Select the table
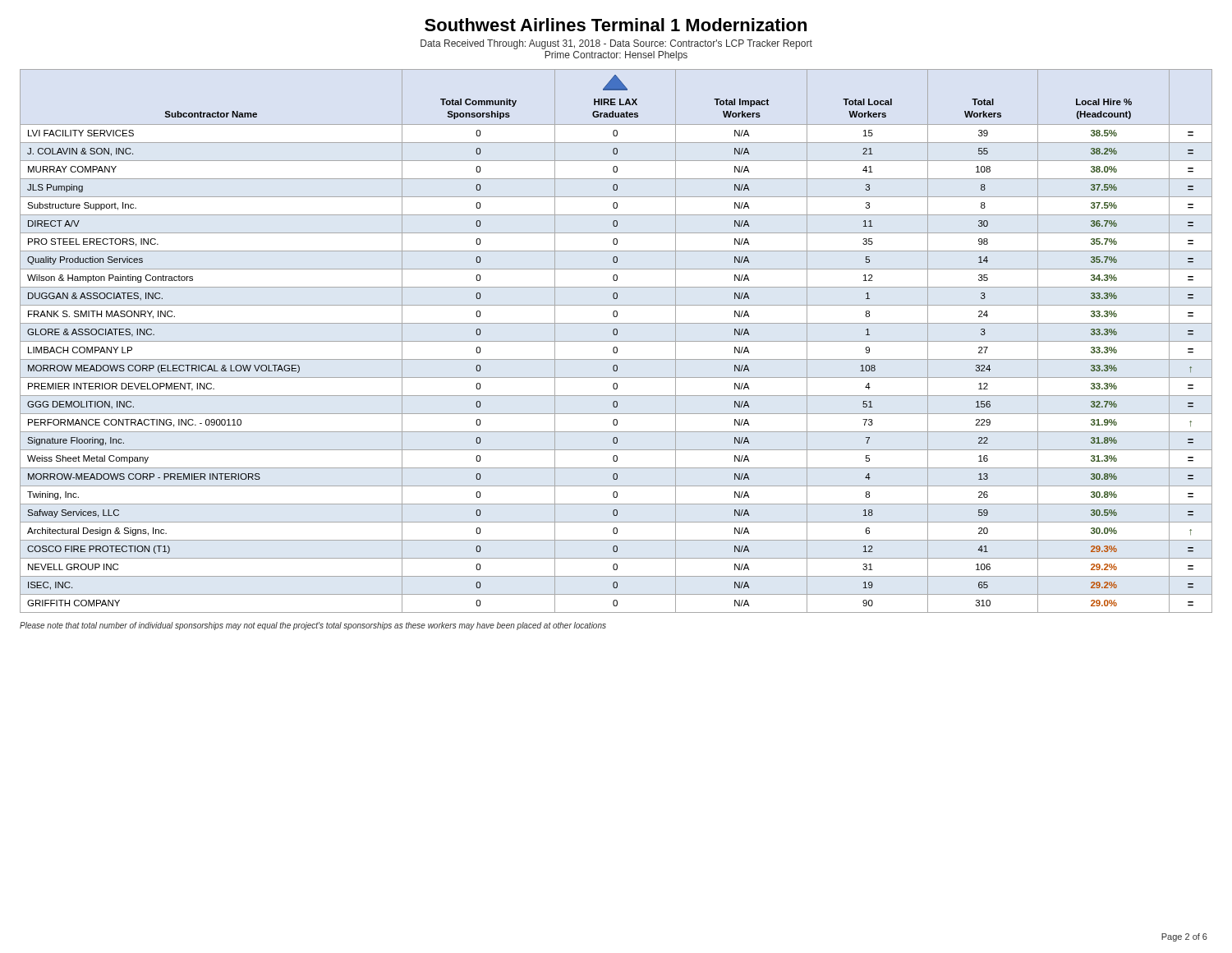1232x953 pixels. pos(616,341)
